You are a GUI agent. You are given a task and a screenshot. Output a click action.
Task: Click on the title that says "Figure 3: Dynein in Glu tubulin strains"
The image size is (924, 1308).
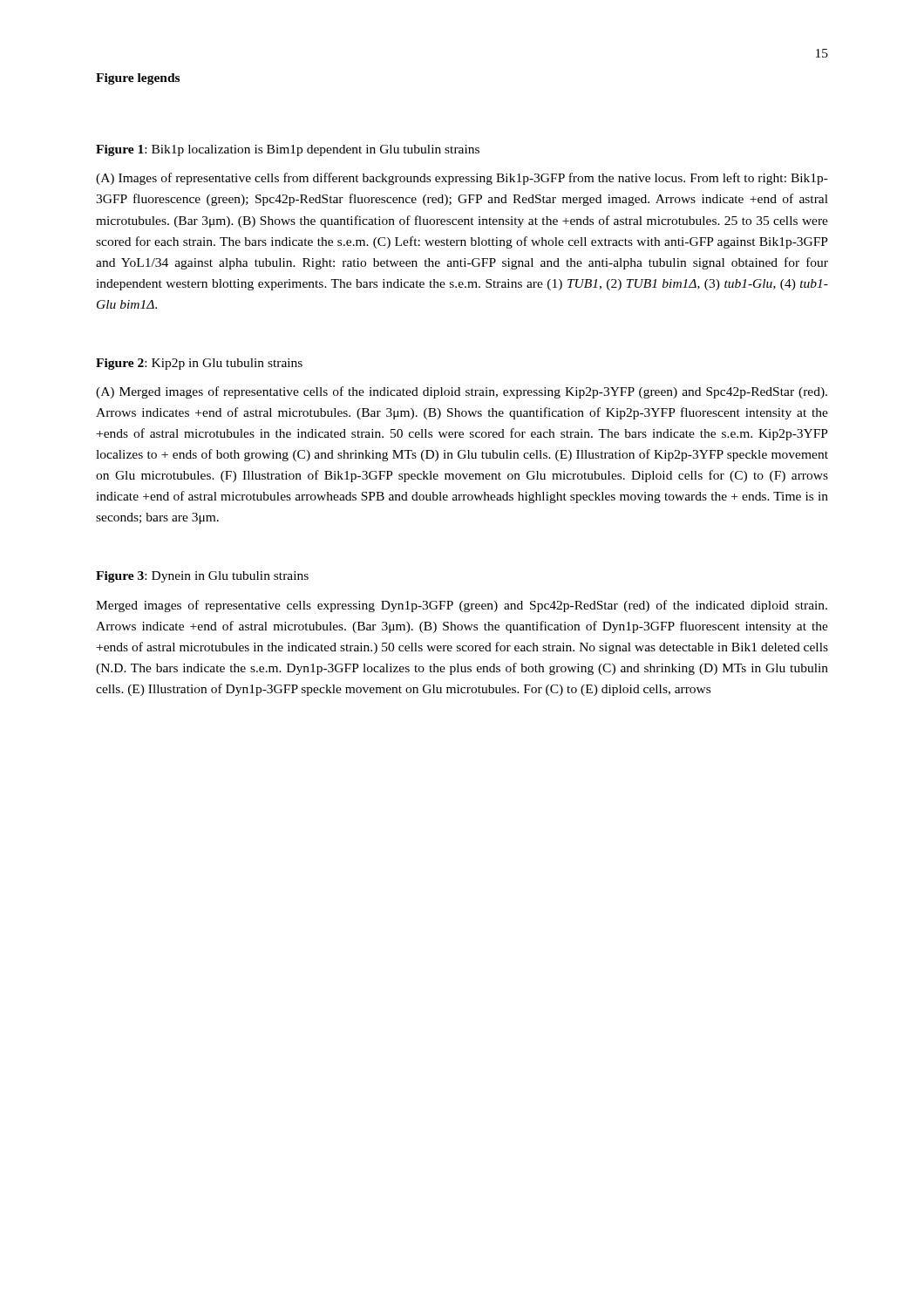tap(202, 575)
